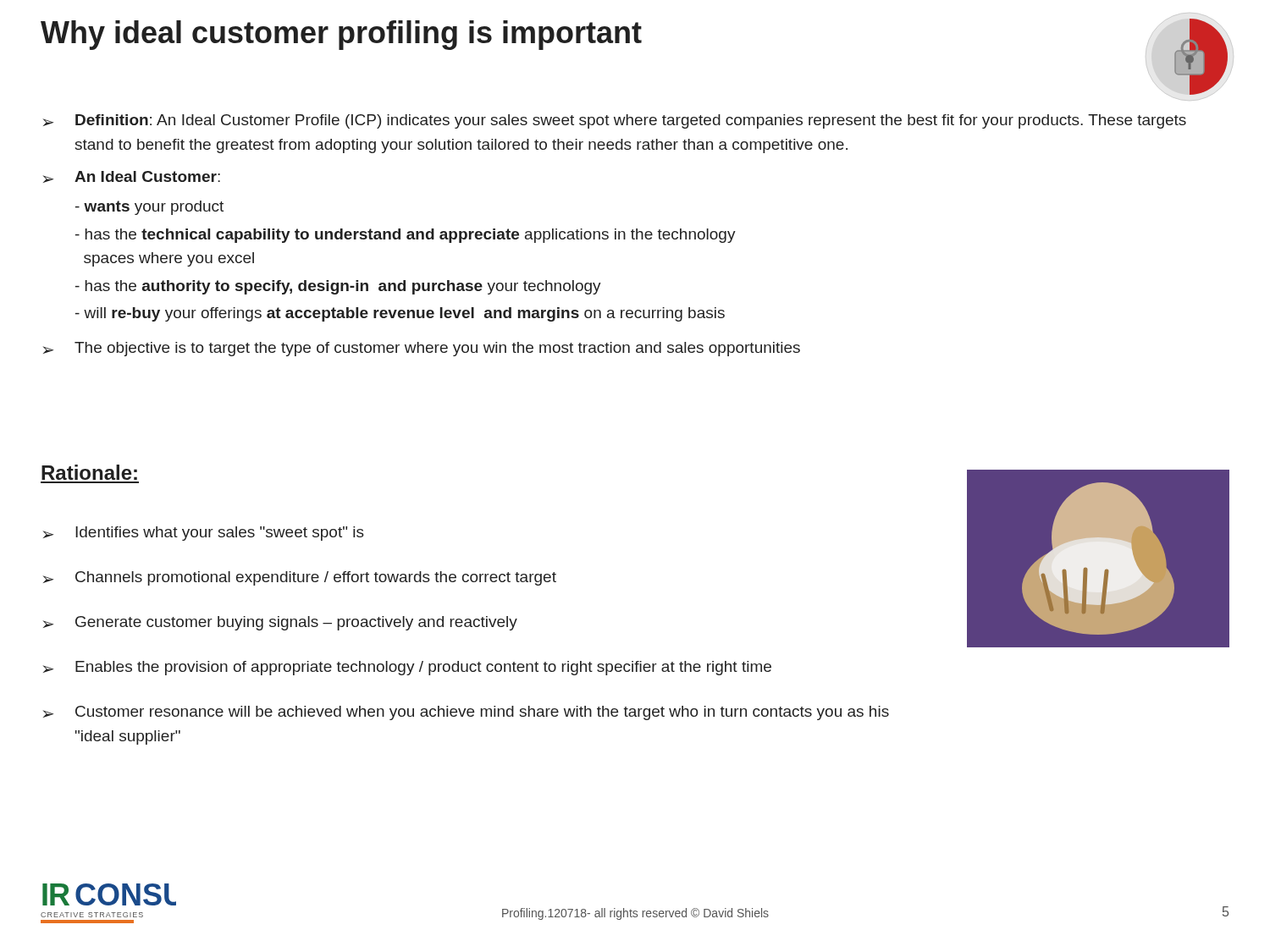Select the element starting "has the authority to specify, design-in"
Viewport: 1270px width, 952px height.
(338, 285)
